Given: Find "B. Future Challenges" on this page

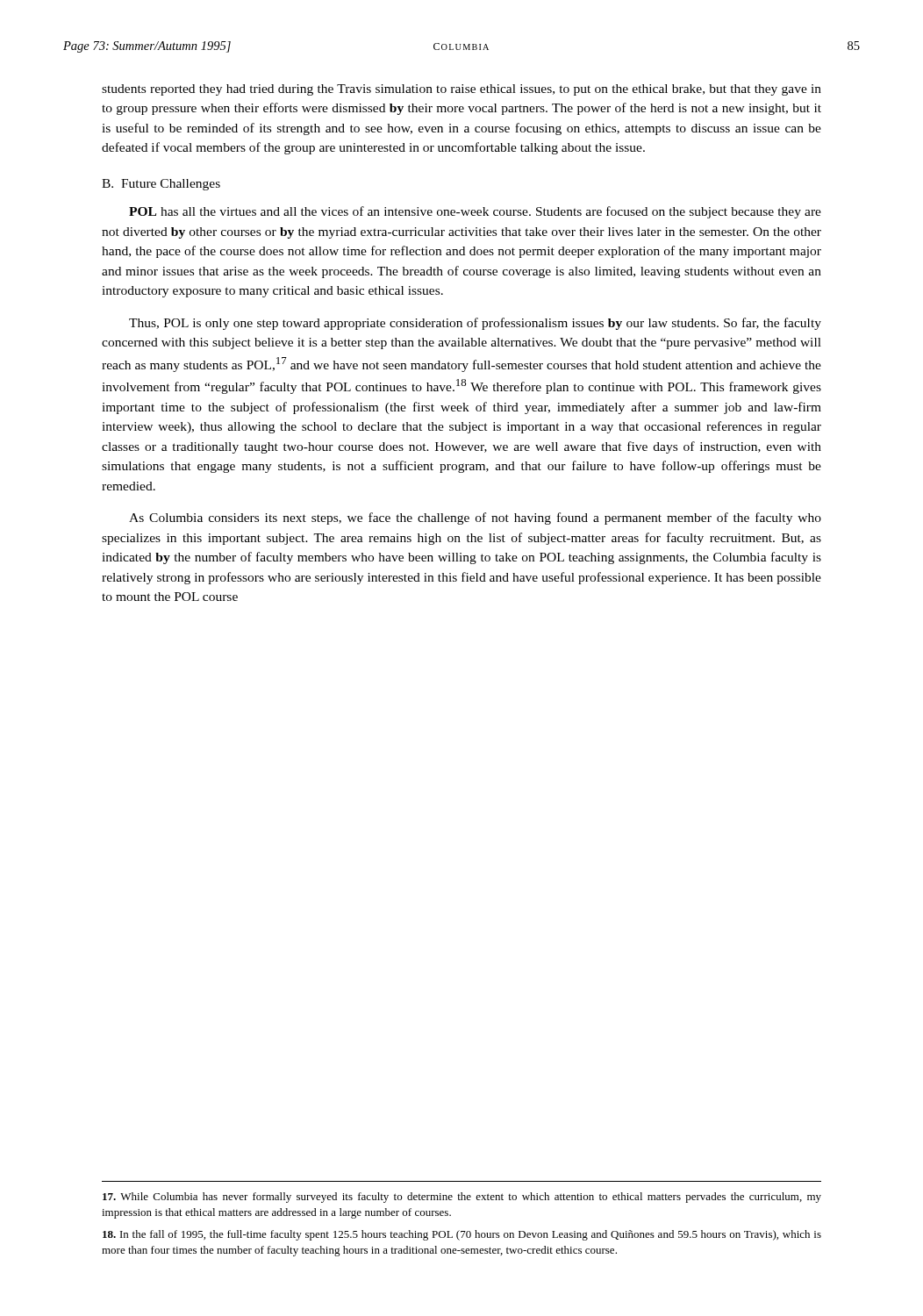Looking at the screenshot, I should 161,183.
